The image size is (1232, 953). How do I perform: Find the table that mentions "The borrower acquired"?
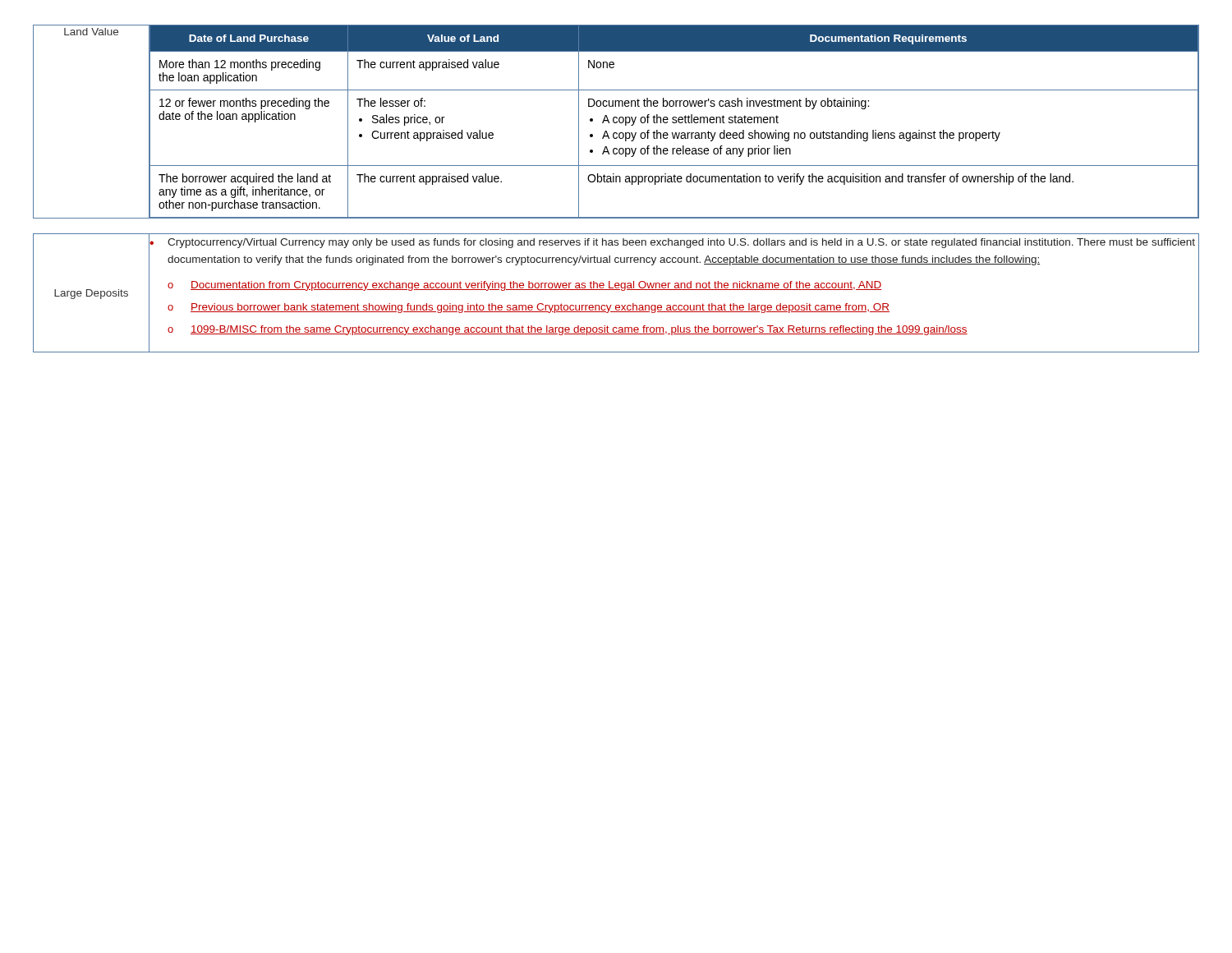click(674, 191)
